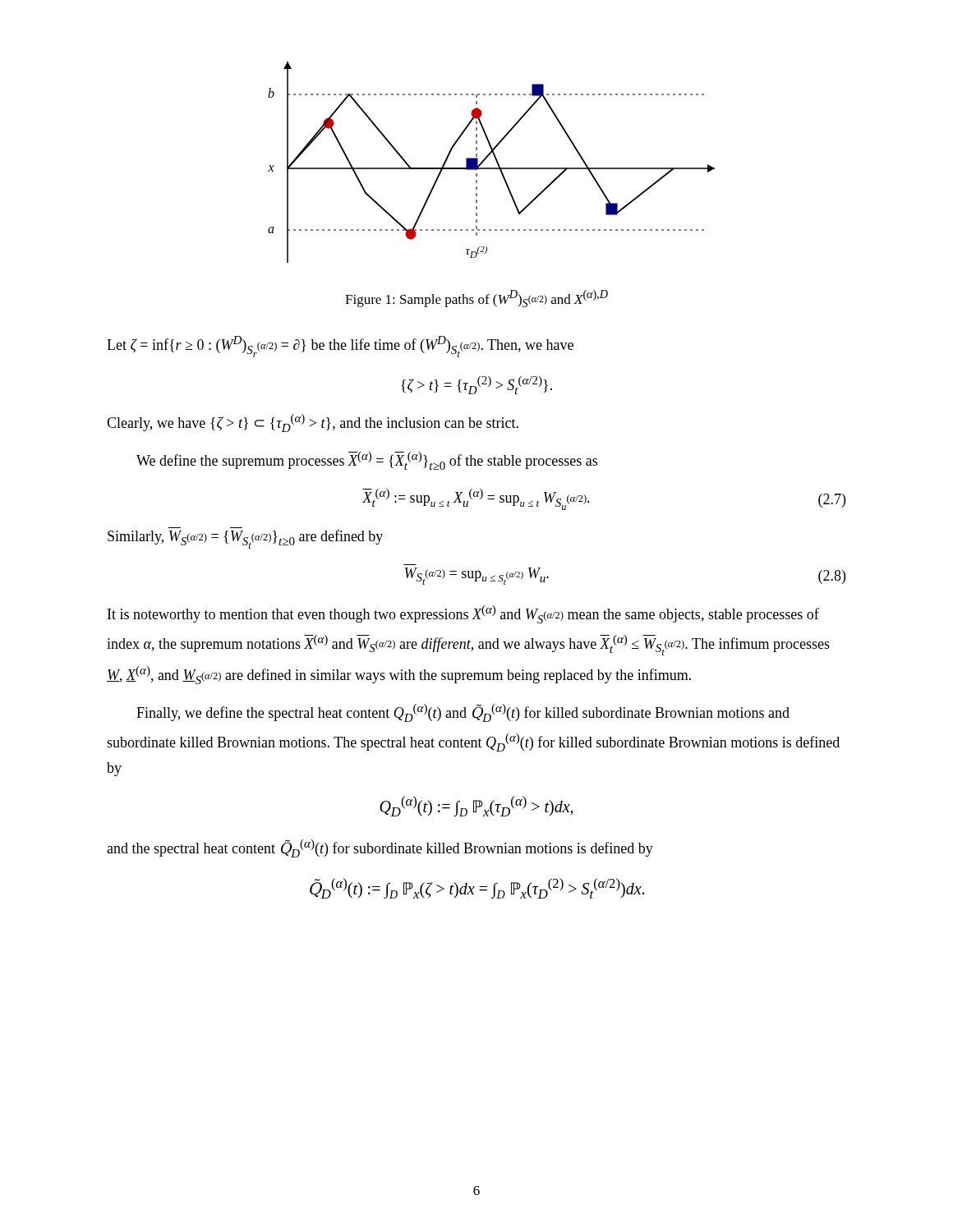
Task: Locate the passage starting "Figure 1: Sample paths of"
Action: pyautogui.click(x=476, y=299)
